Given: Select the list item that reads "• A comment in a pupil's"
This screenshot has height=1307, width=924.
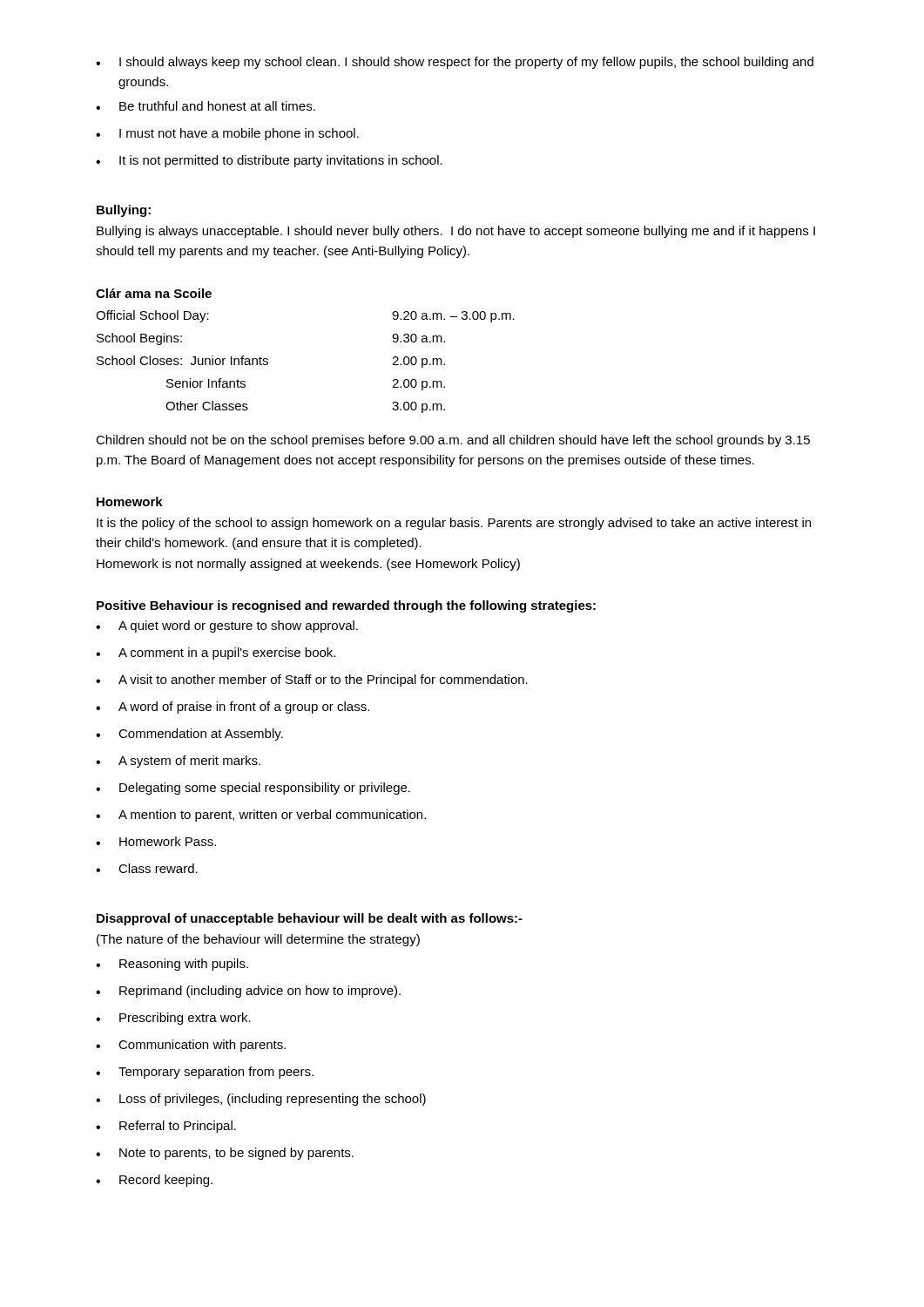Looking at the screenshot, I should coord(216,654).
